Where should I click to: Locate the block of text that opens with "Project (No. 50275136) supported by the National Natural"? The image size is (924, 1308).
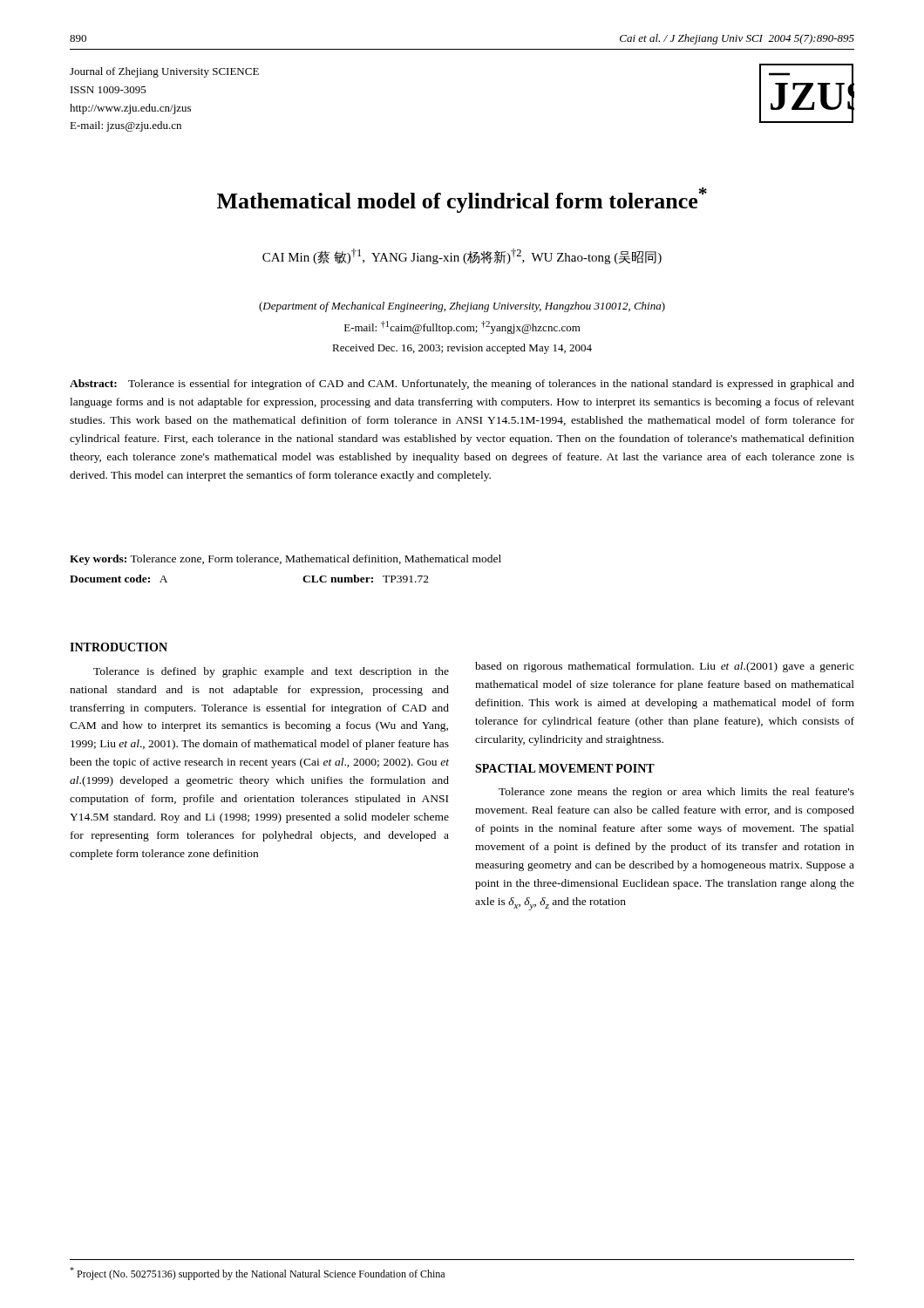tap(257, 1273)
